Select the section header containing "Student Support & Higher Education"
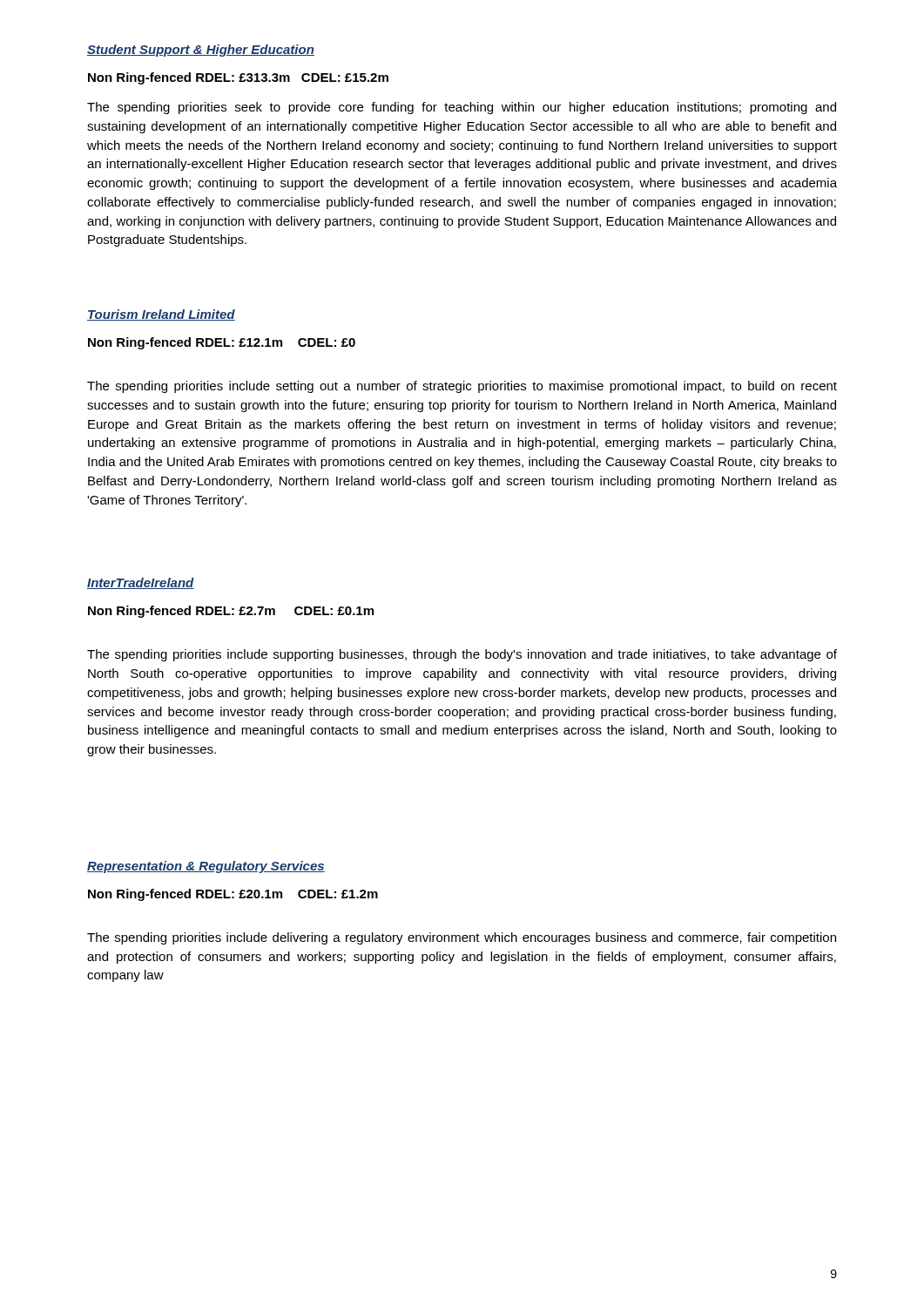 point(201,49)
